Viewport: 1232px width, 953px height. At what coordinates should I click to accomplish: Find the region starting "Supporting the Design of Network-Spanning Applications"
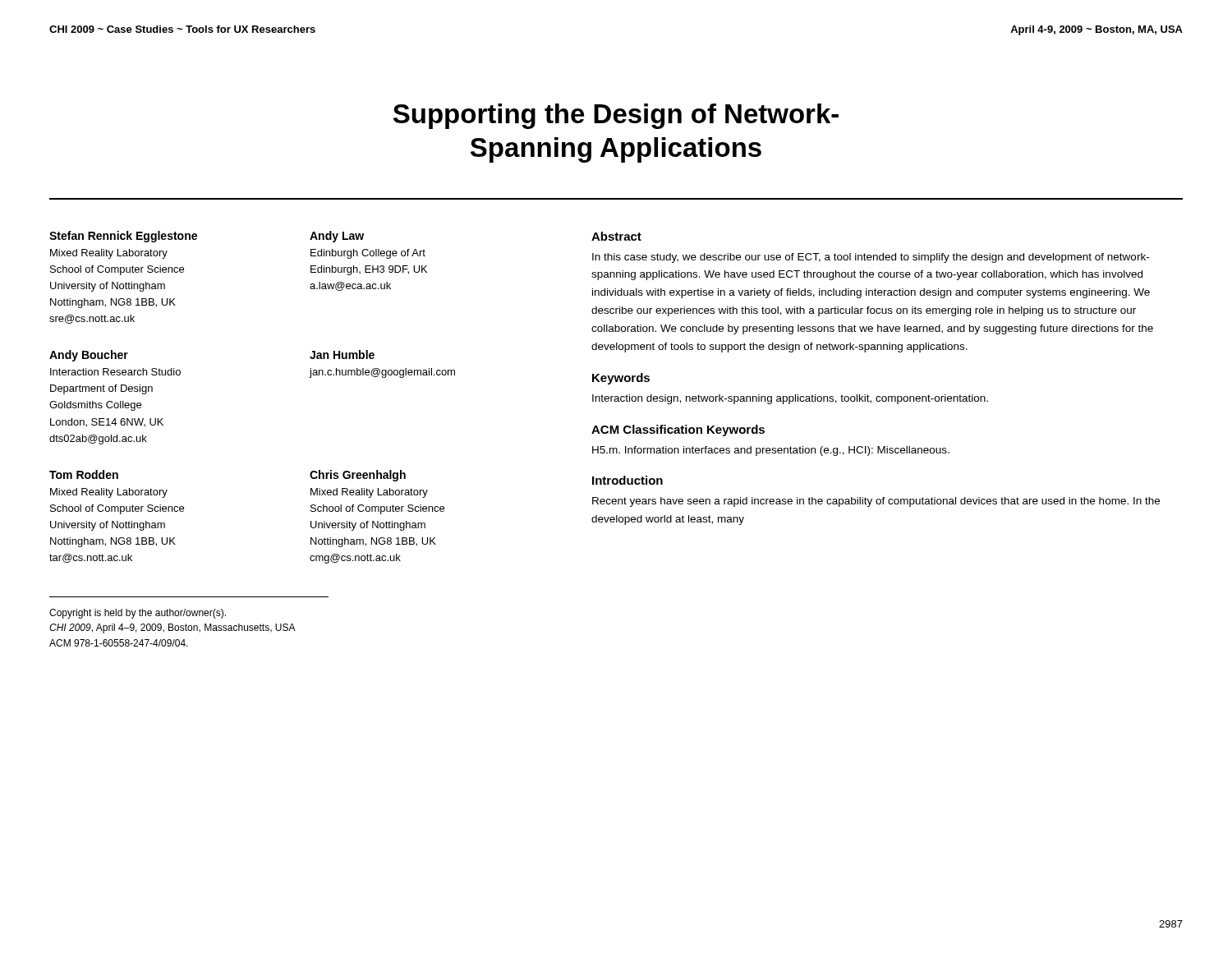[x=616, y=131]
